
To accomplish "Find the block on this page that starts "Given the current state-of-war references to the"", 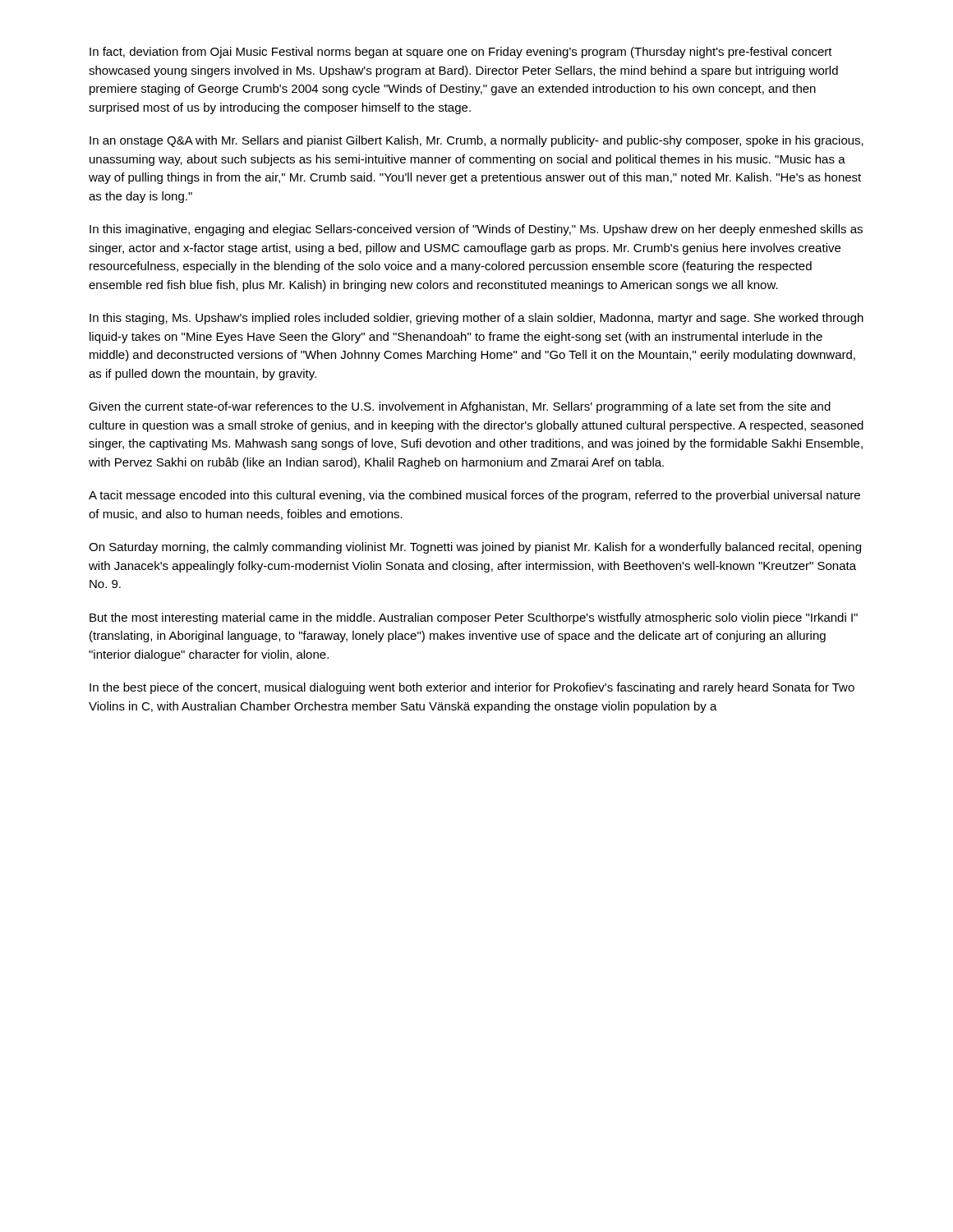I will pos(476,434).
